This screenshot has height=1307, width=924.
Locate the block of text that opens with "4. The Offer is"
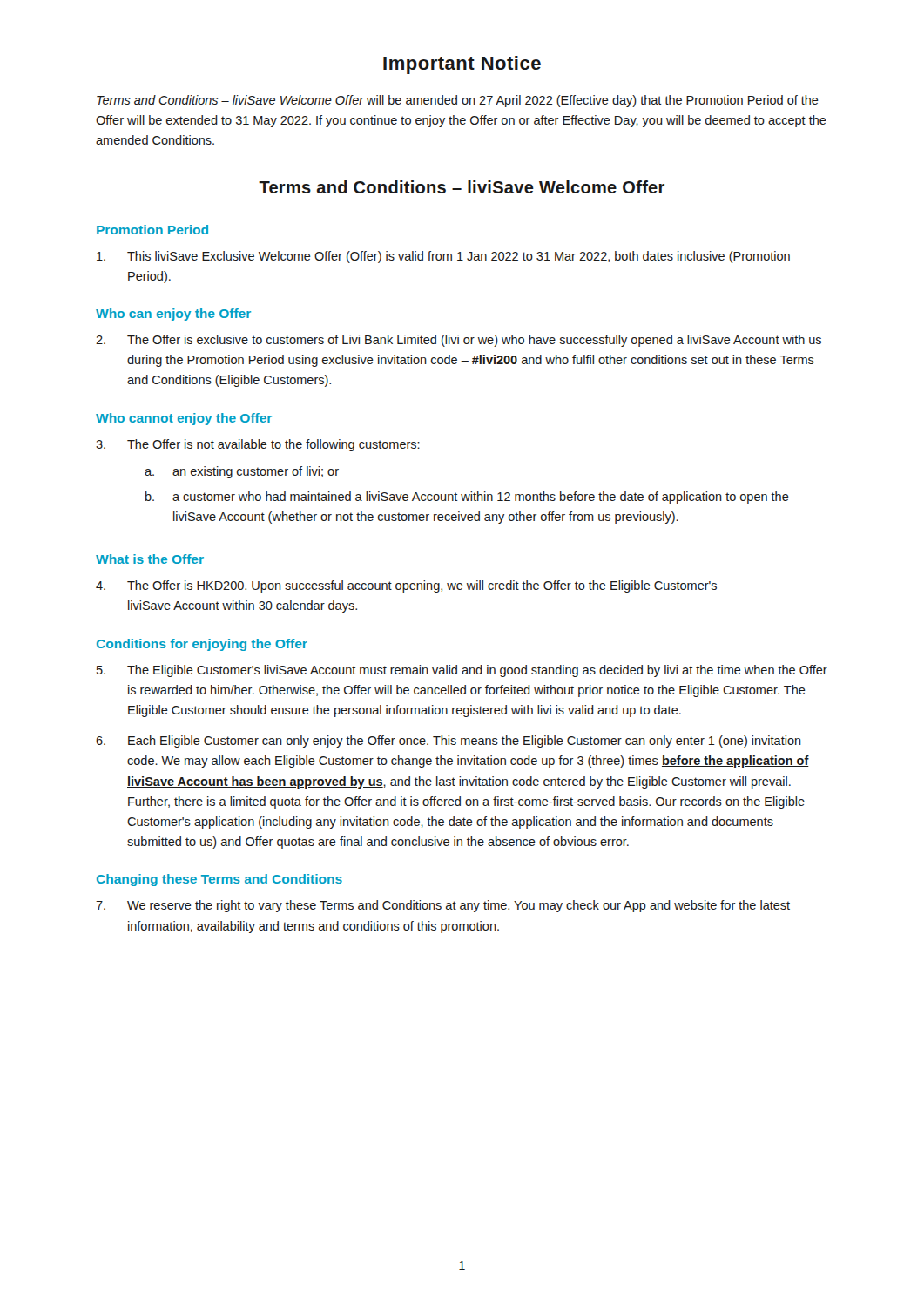[462, 596]
